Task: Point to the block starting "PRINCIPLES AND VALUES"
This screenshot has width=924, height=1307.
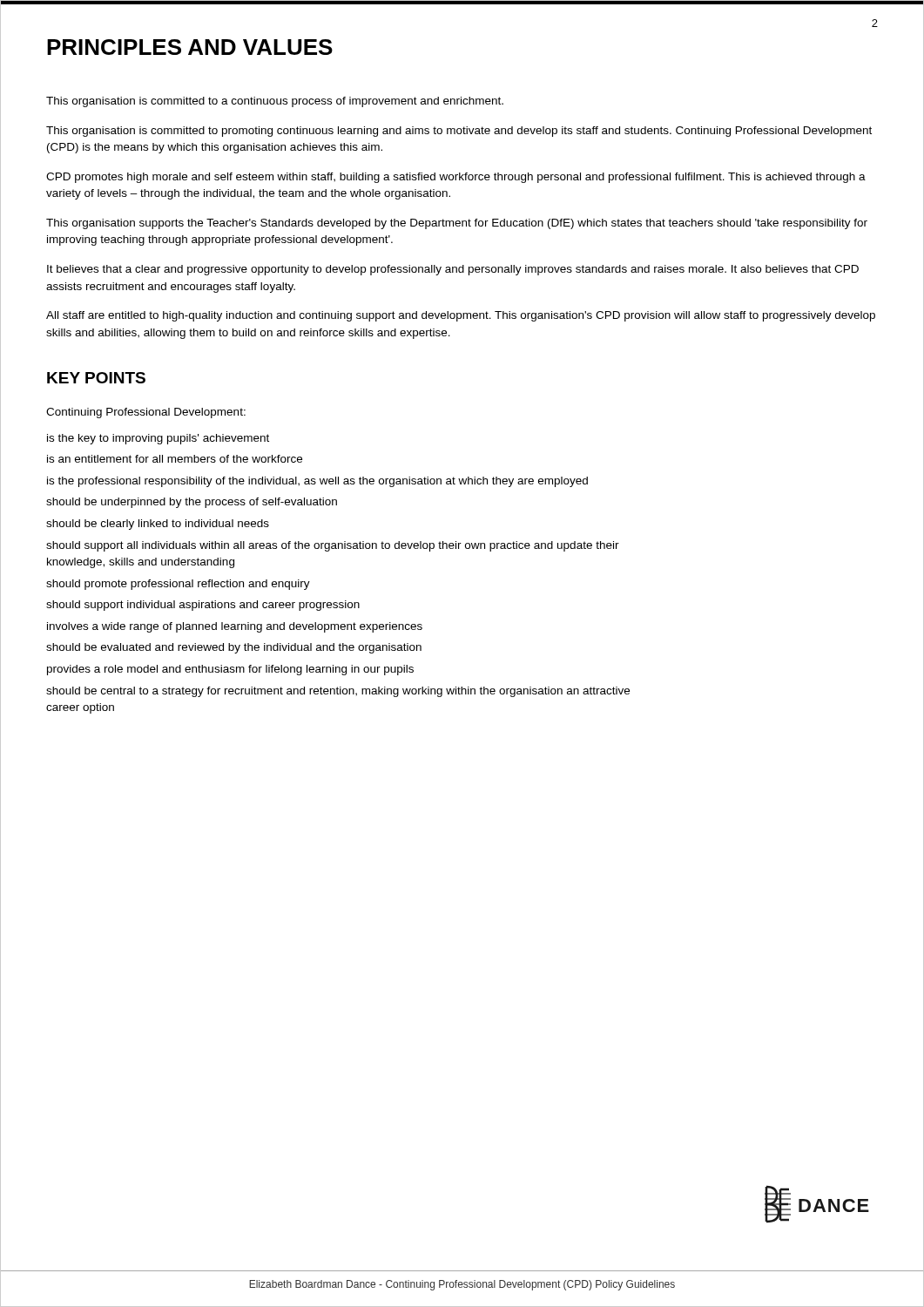Action: pyautogui.click(x=190, y=47)
